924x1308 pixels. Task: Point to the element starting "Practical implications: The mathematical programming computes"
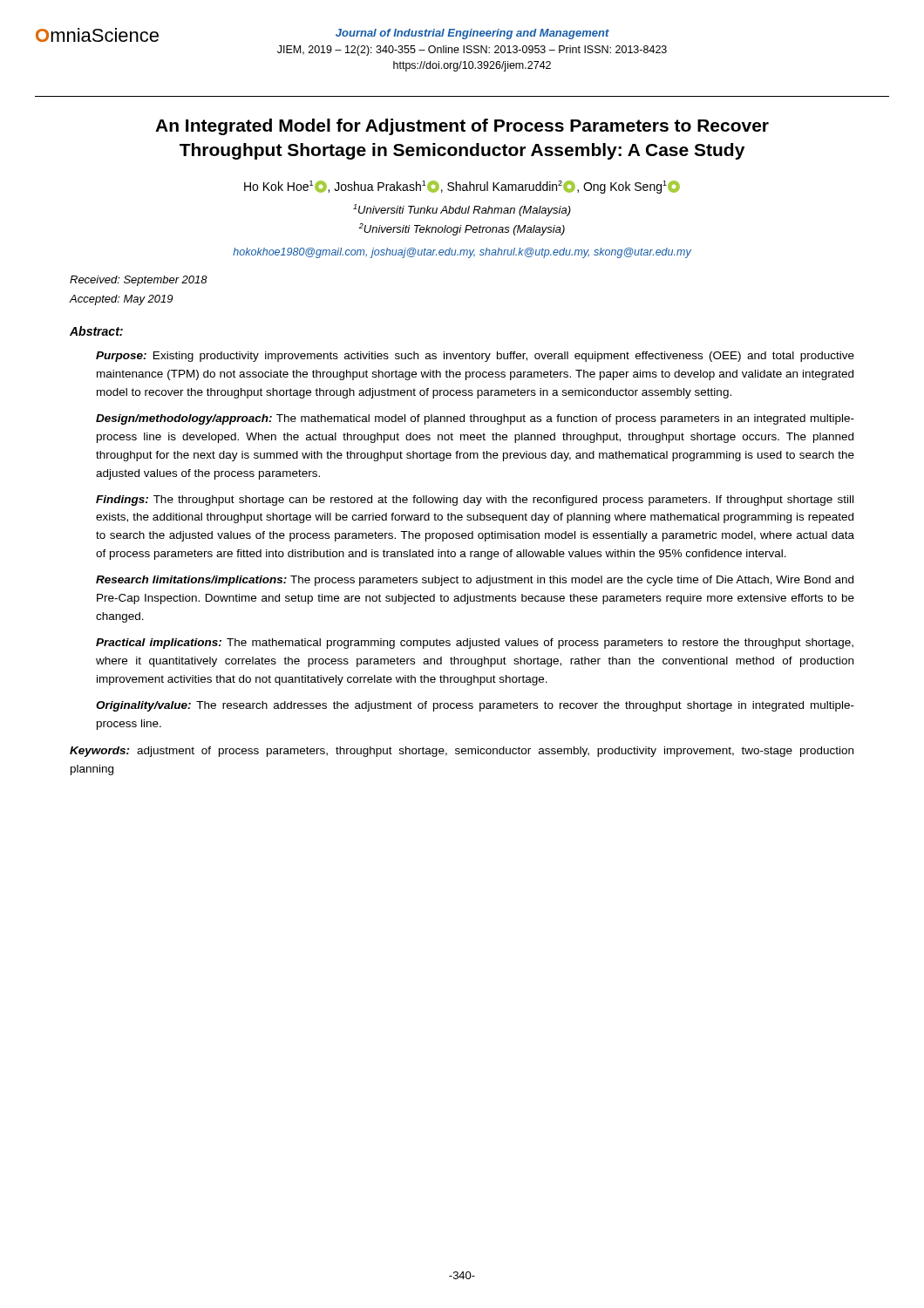click(475, 660)
